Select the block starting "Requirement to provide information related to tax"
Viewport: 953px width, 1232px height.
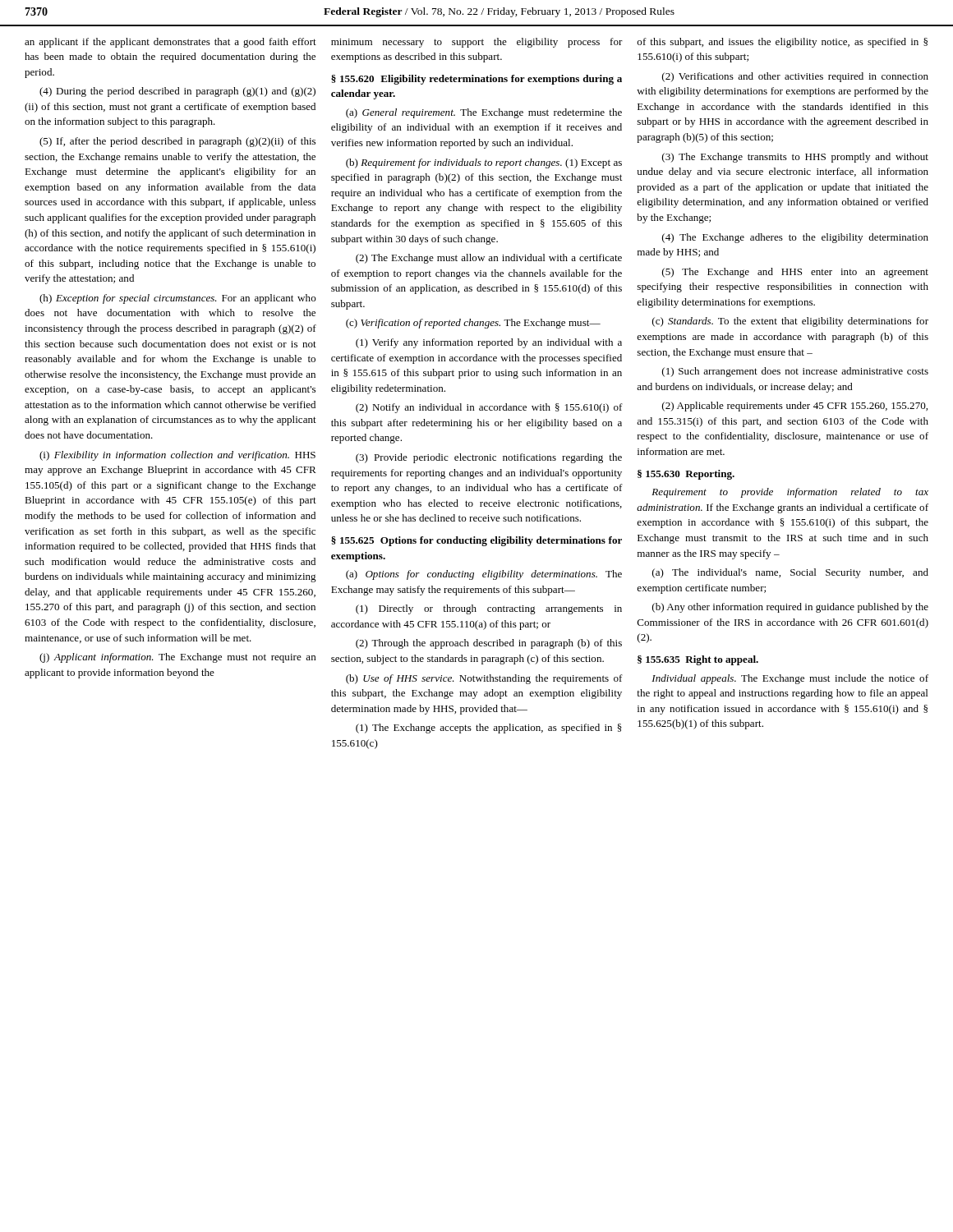coord(783,565)
